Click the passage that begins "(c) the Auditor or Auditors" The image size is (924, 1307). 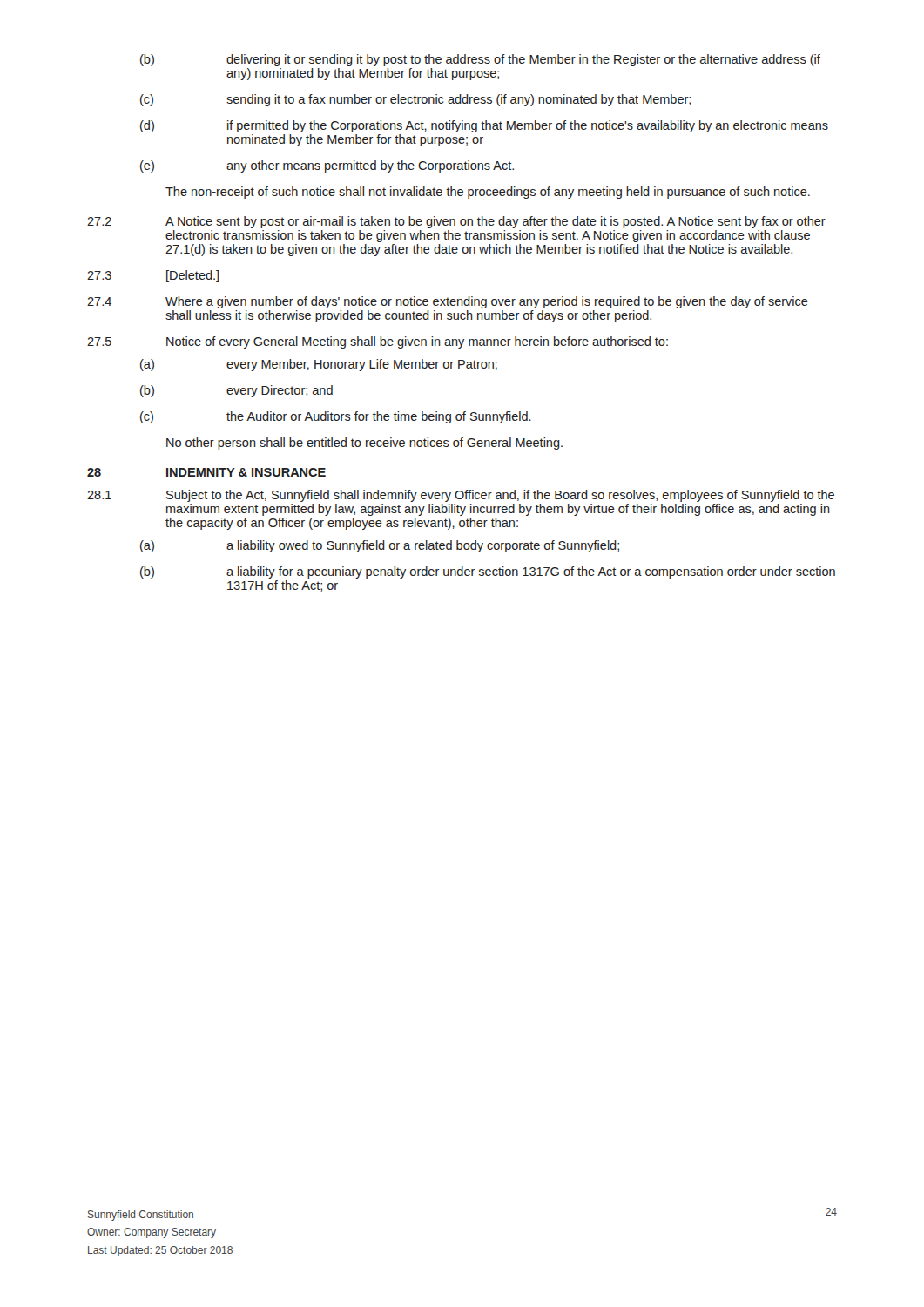point(462,416)
